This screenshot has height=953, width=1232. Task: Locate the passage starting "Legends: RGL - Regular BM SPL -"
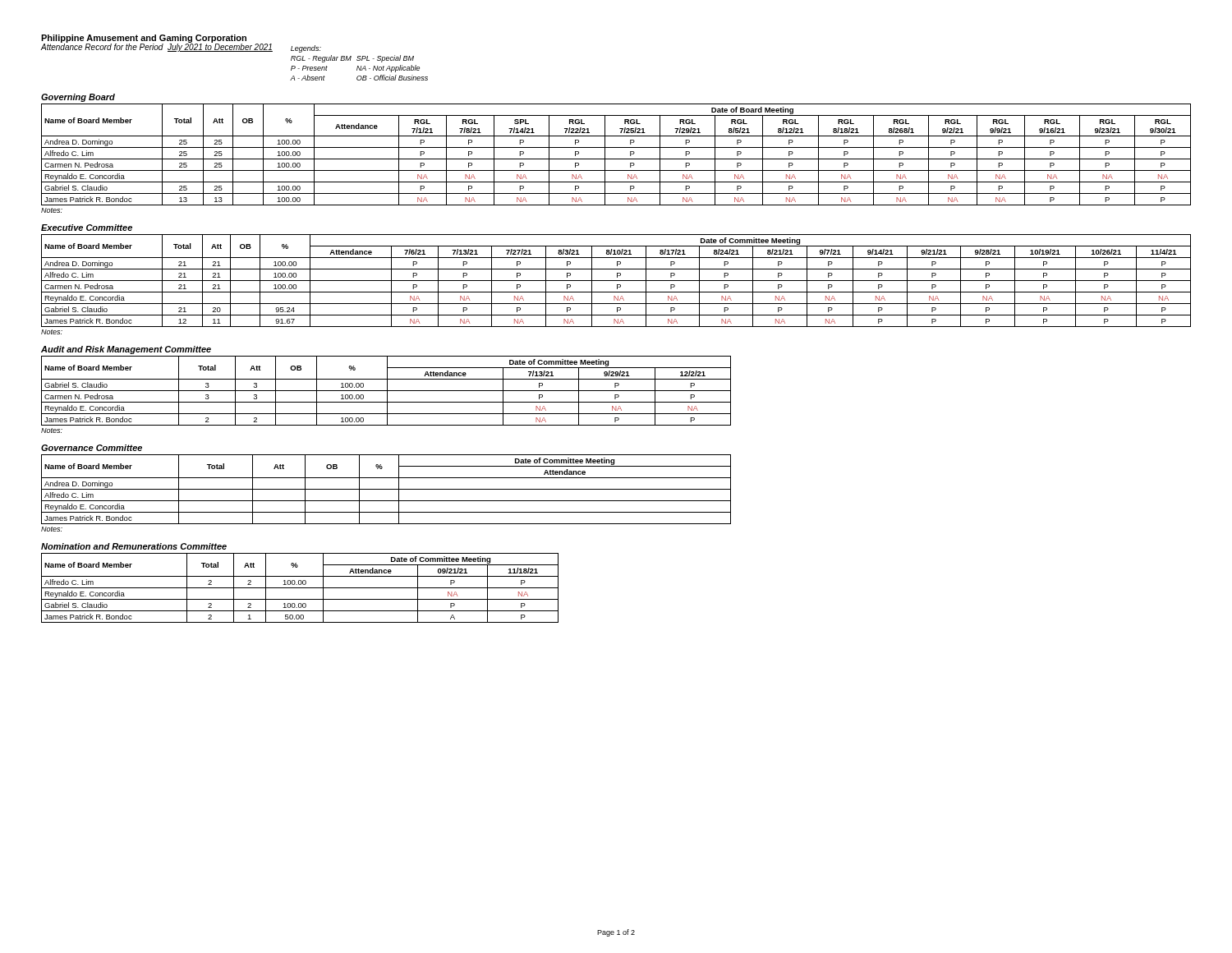click(x=361, y=63)
